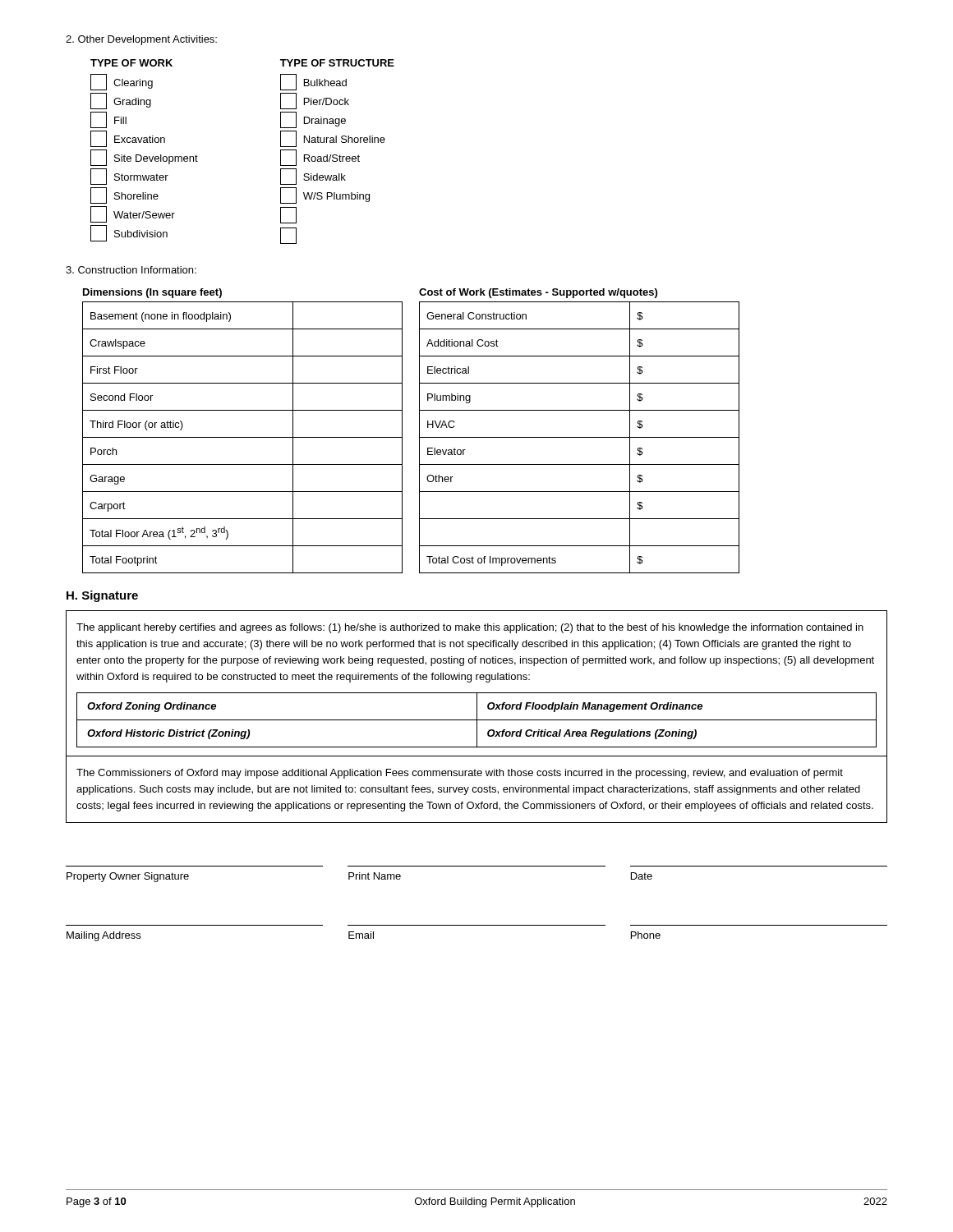Click on the table containing "Total Footprint"
This screenshot has width=953, height=1232.
pos(242,430)
